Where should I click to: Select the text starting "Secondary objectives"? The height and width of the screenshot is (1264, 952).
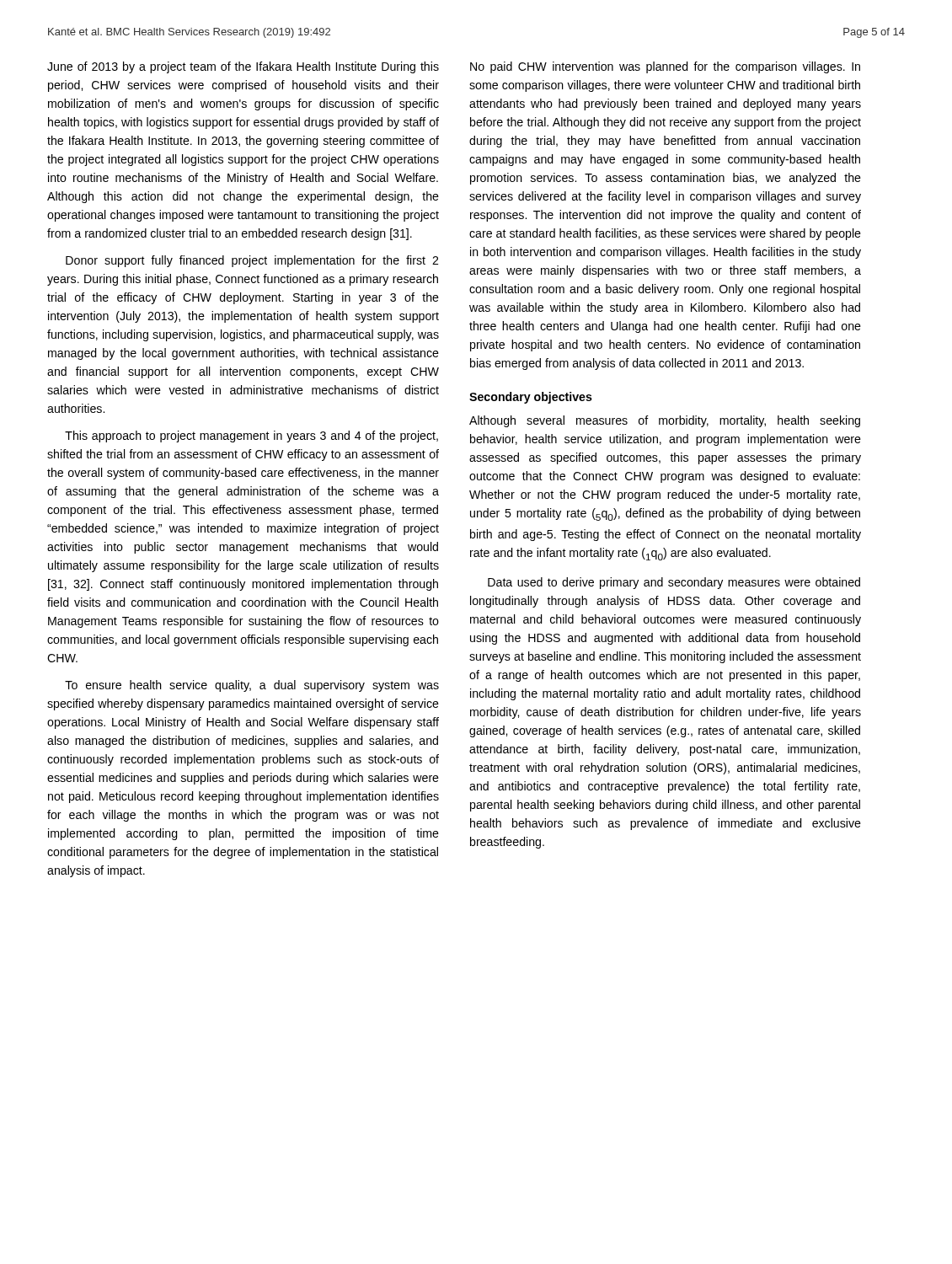click(531, 398)
